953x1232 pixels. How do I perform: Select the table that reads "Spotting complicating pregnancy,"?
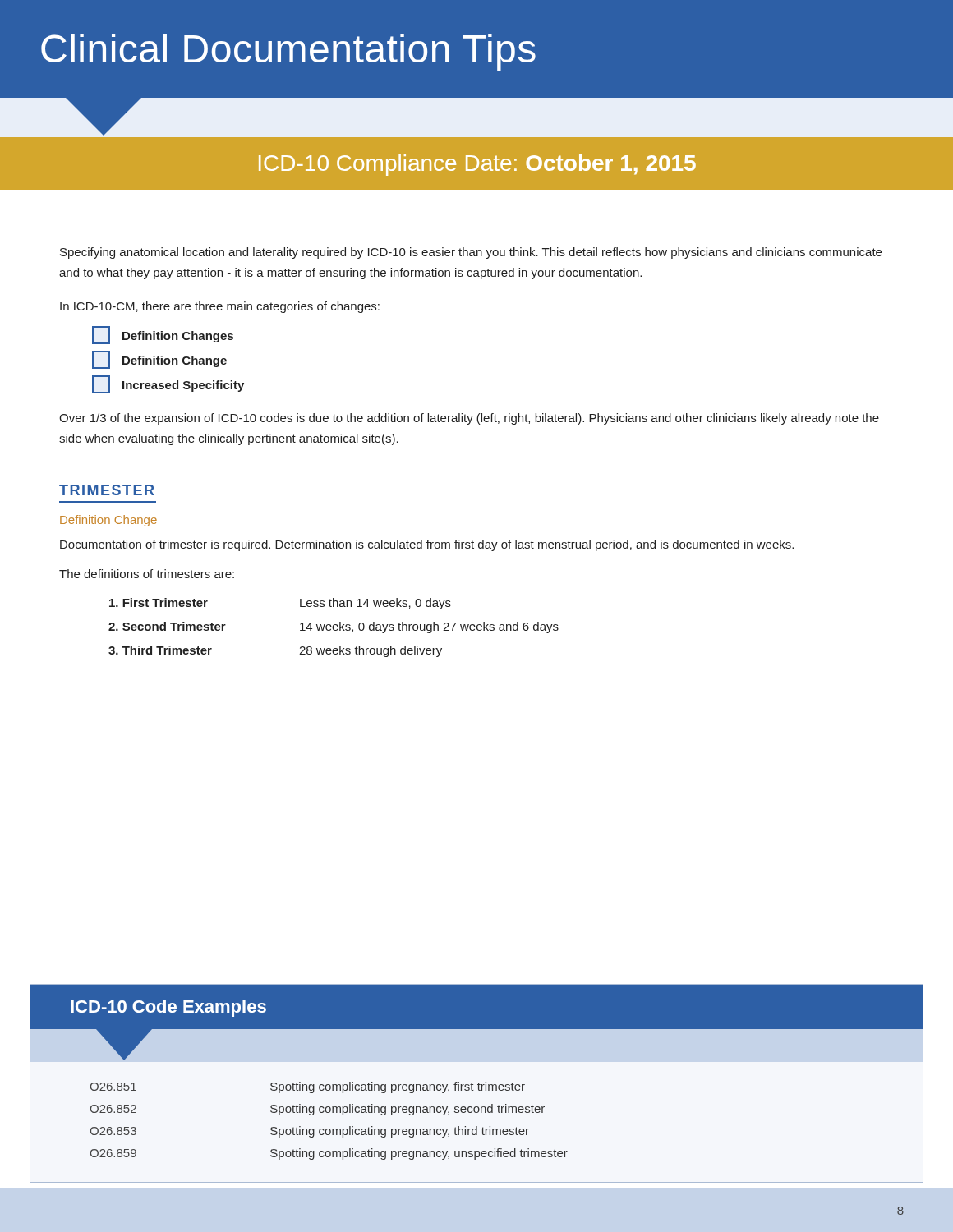476,1083
